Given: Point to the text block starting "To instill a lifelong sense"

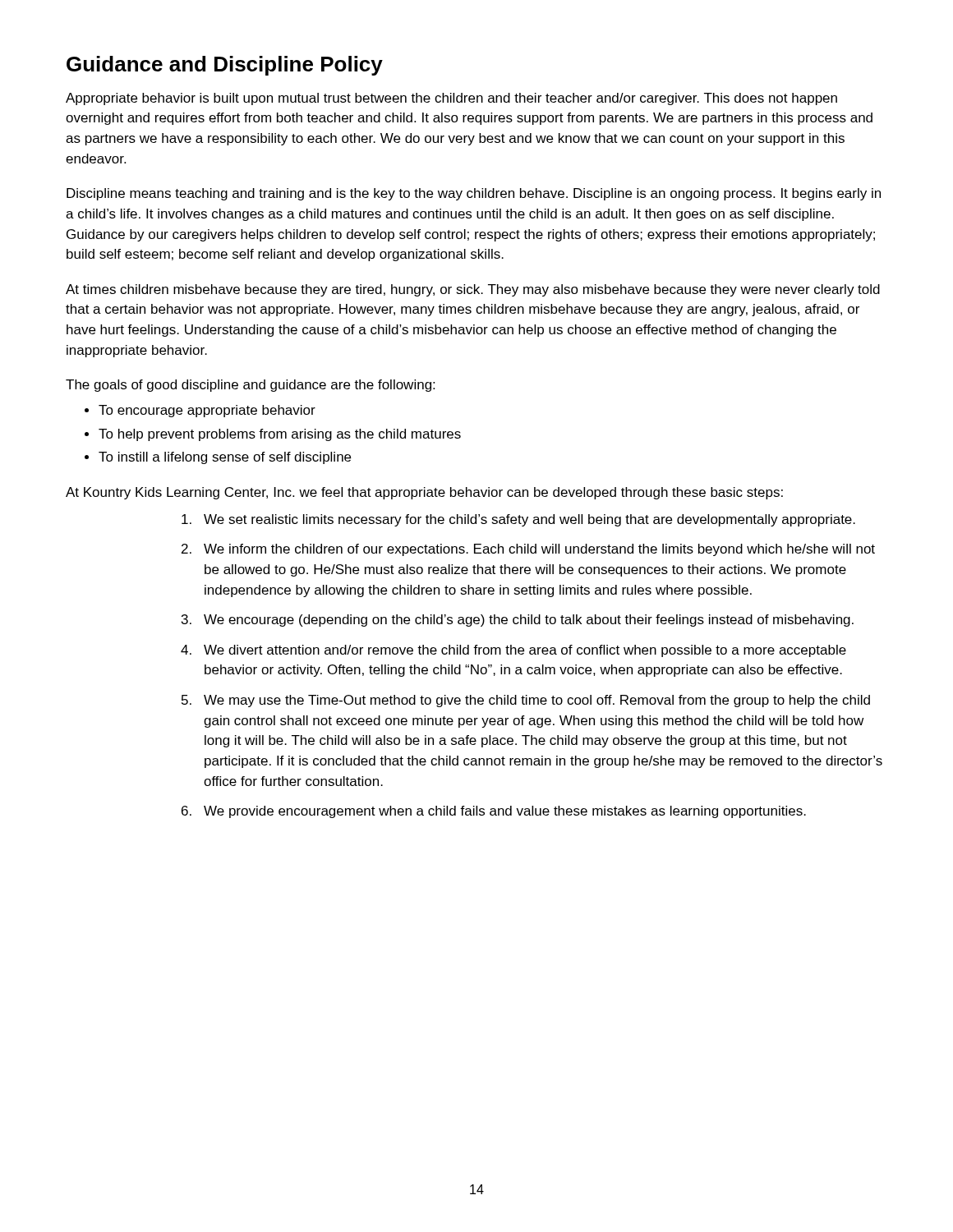Looking at the screenshot, I should click(x=225, y=458).
